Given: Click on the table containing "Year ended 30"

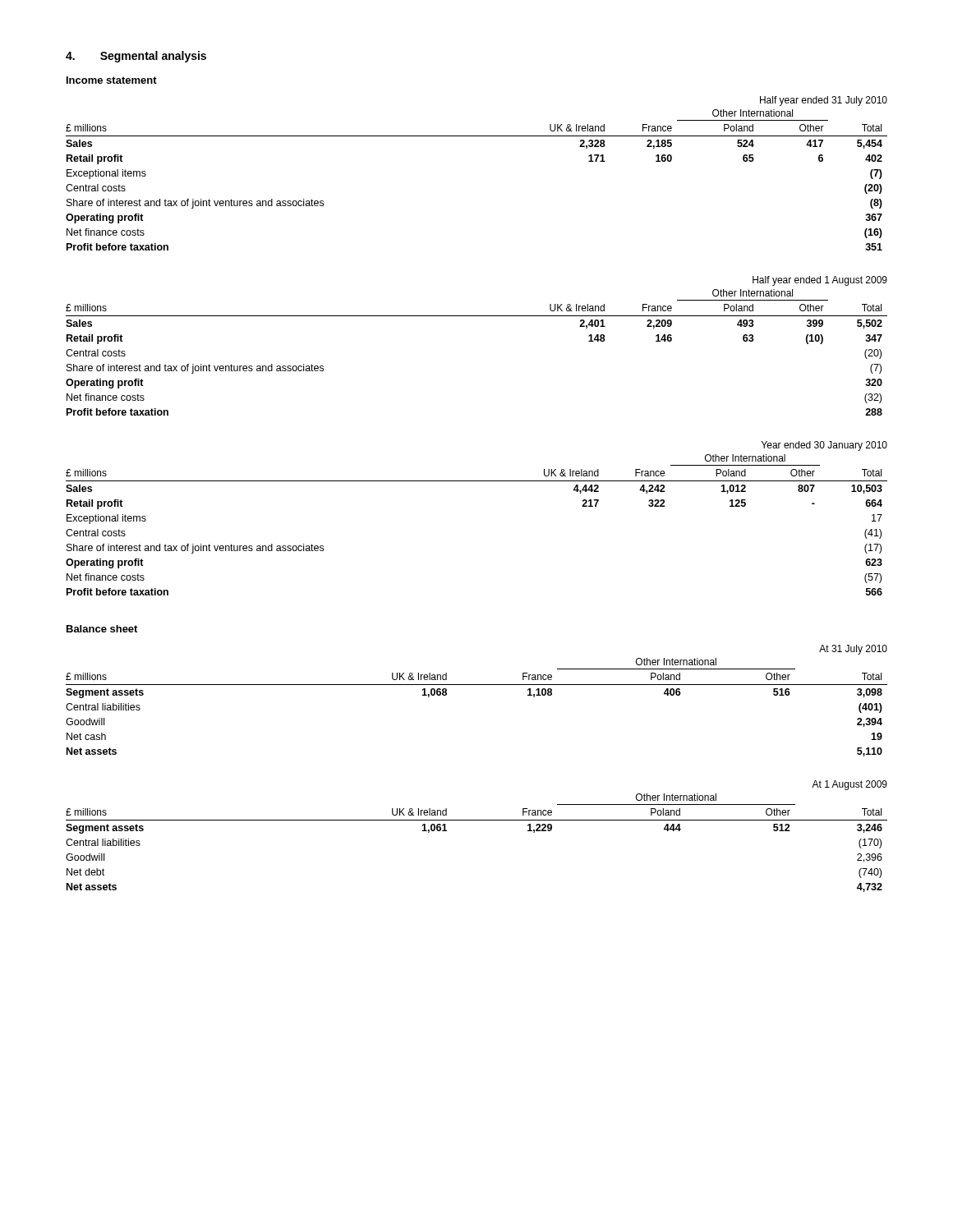Looking at the screenshot, I should (x=476, y=519).
